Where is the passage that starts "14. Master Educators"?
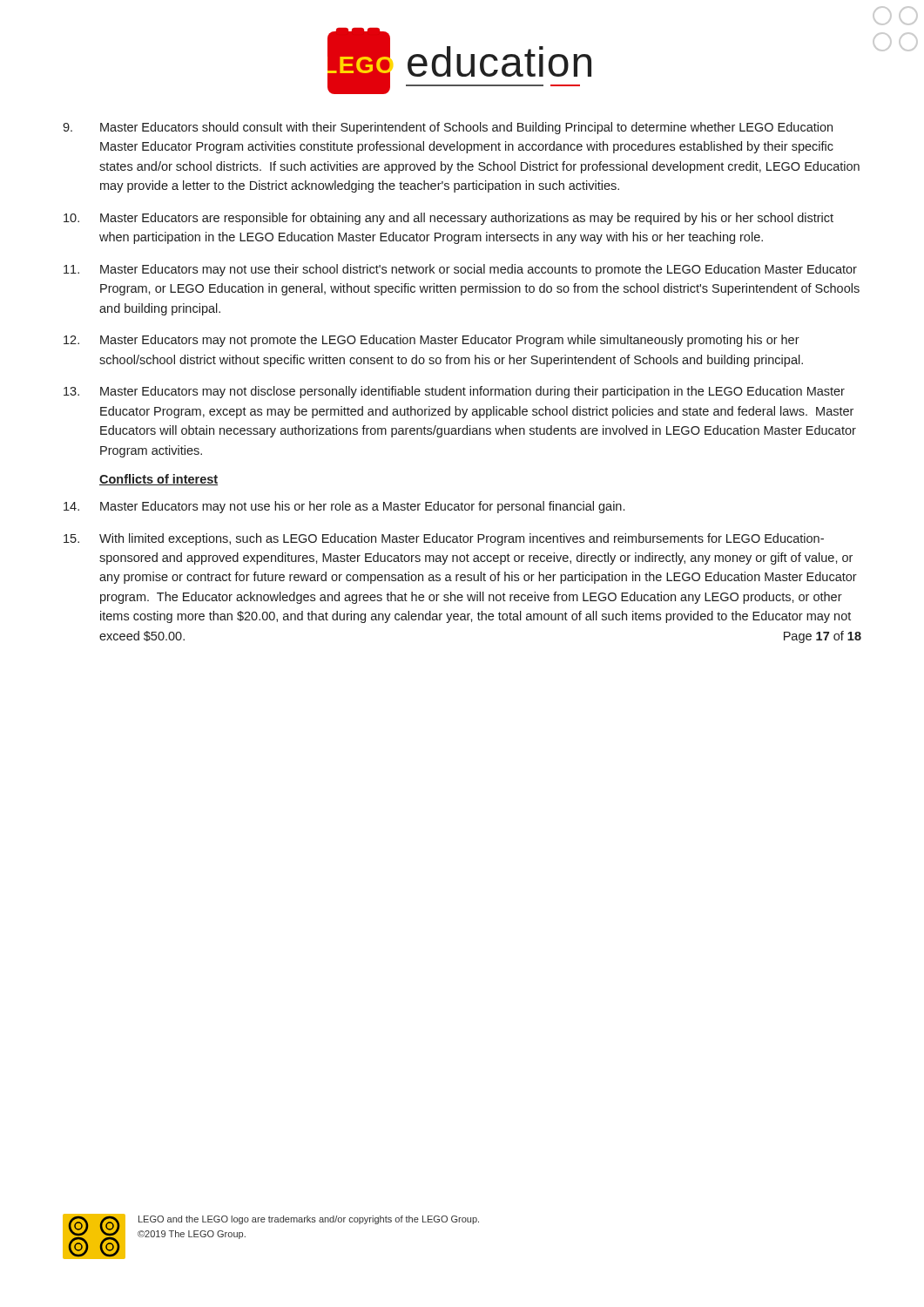This screenshot has height=1307, width=924. click(462, 506)
